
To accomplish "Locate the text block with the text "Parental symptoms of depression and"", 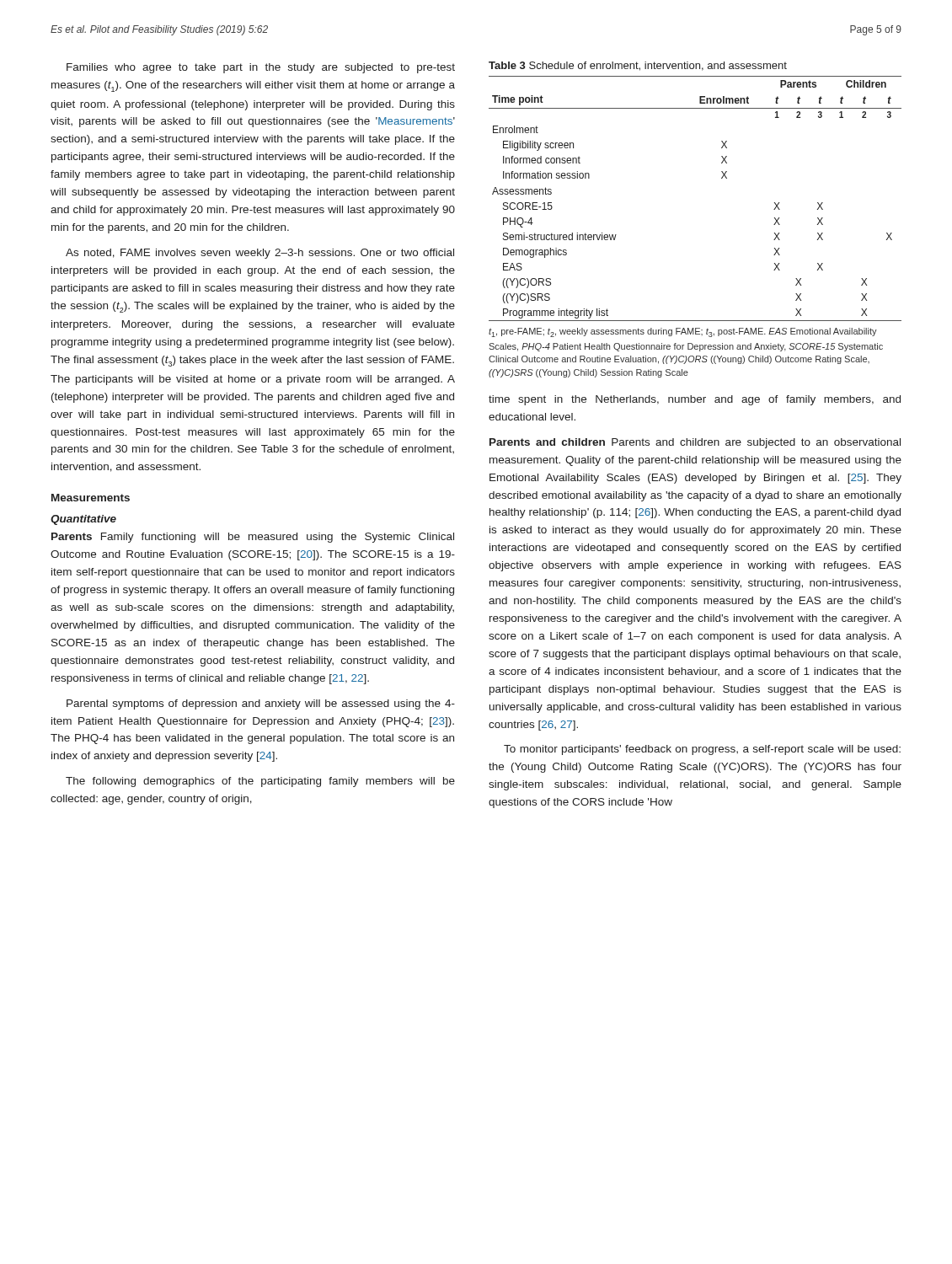I will (253, 730).
